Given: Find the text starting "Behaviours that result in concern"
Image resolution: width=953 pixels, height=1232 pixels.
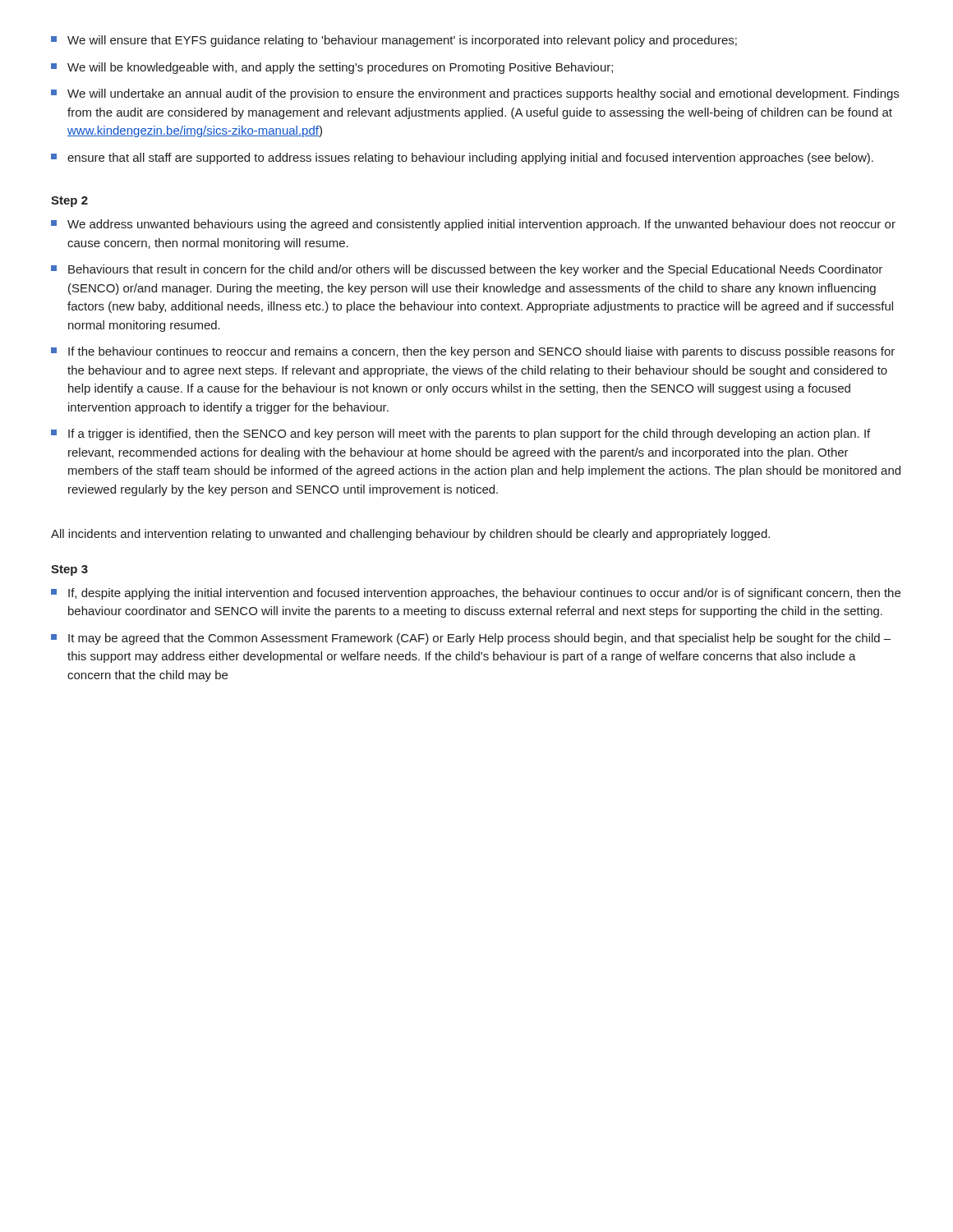Looking at the screenshot, I should click(x=476, y=297).
